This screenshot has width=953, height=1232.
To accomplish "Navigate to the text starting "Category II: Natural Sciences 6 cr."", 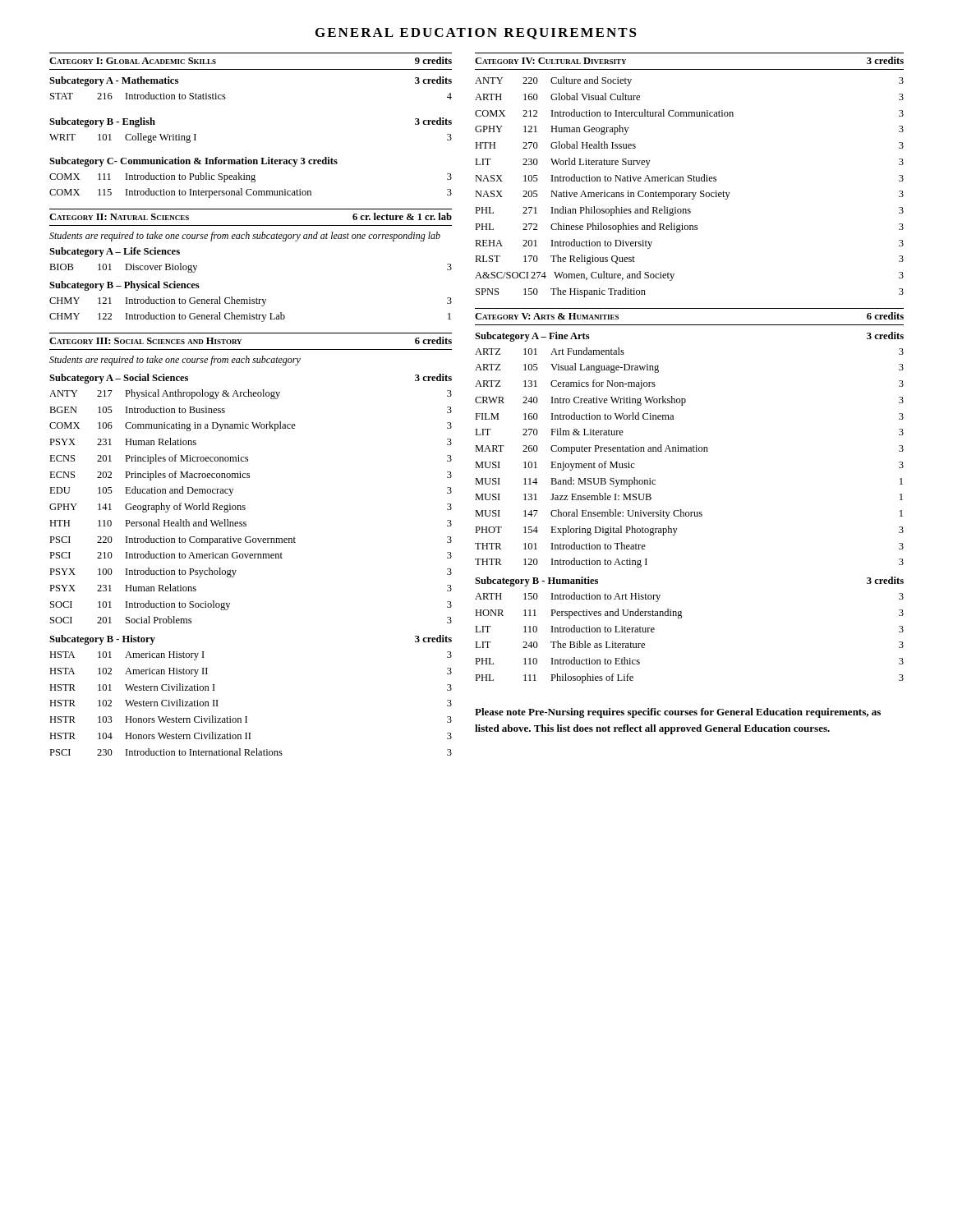I will pyautogui.click(x=251, y=217).
